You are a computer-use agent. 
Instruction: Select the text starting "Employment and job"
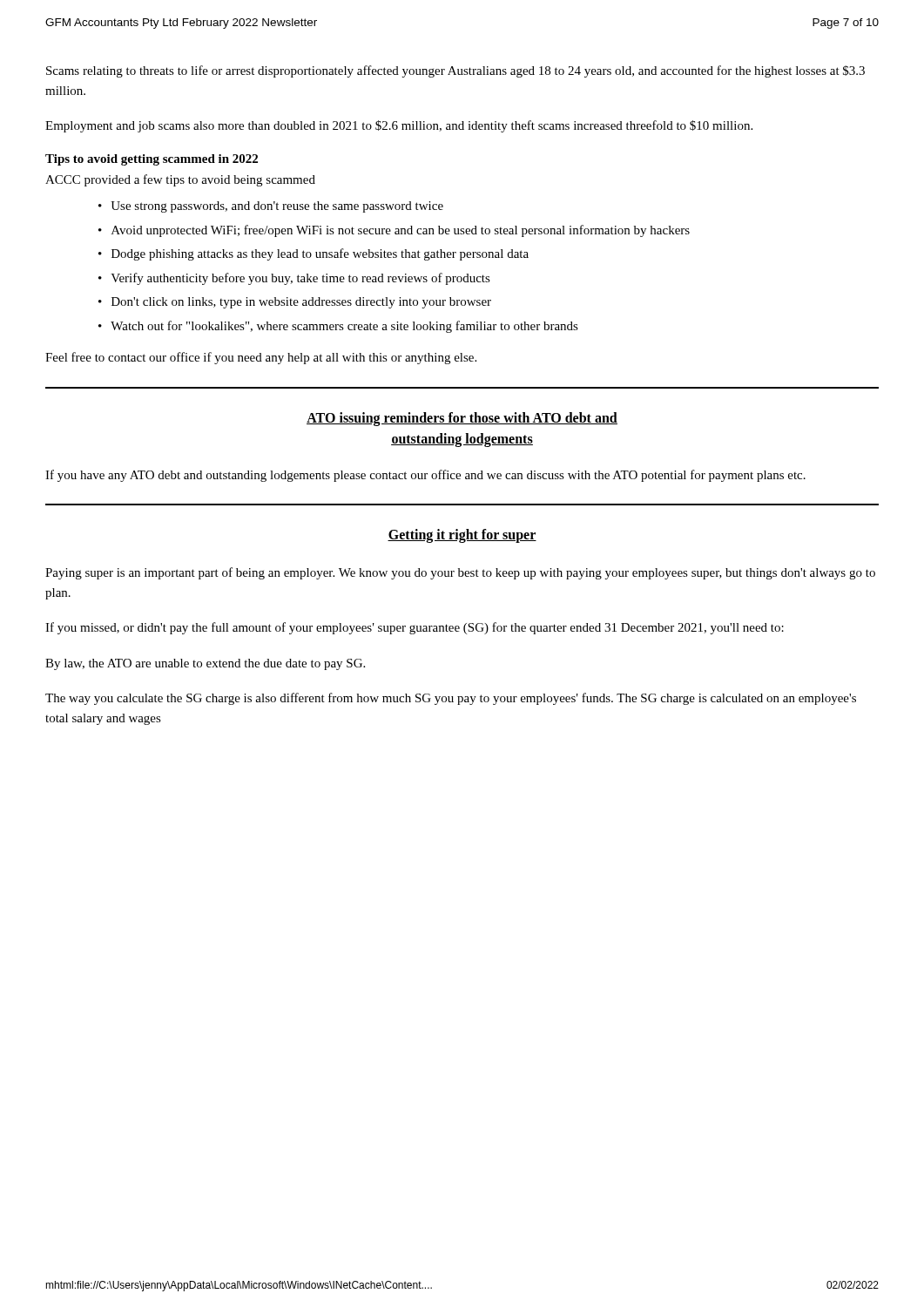[x=399, y=125]
